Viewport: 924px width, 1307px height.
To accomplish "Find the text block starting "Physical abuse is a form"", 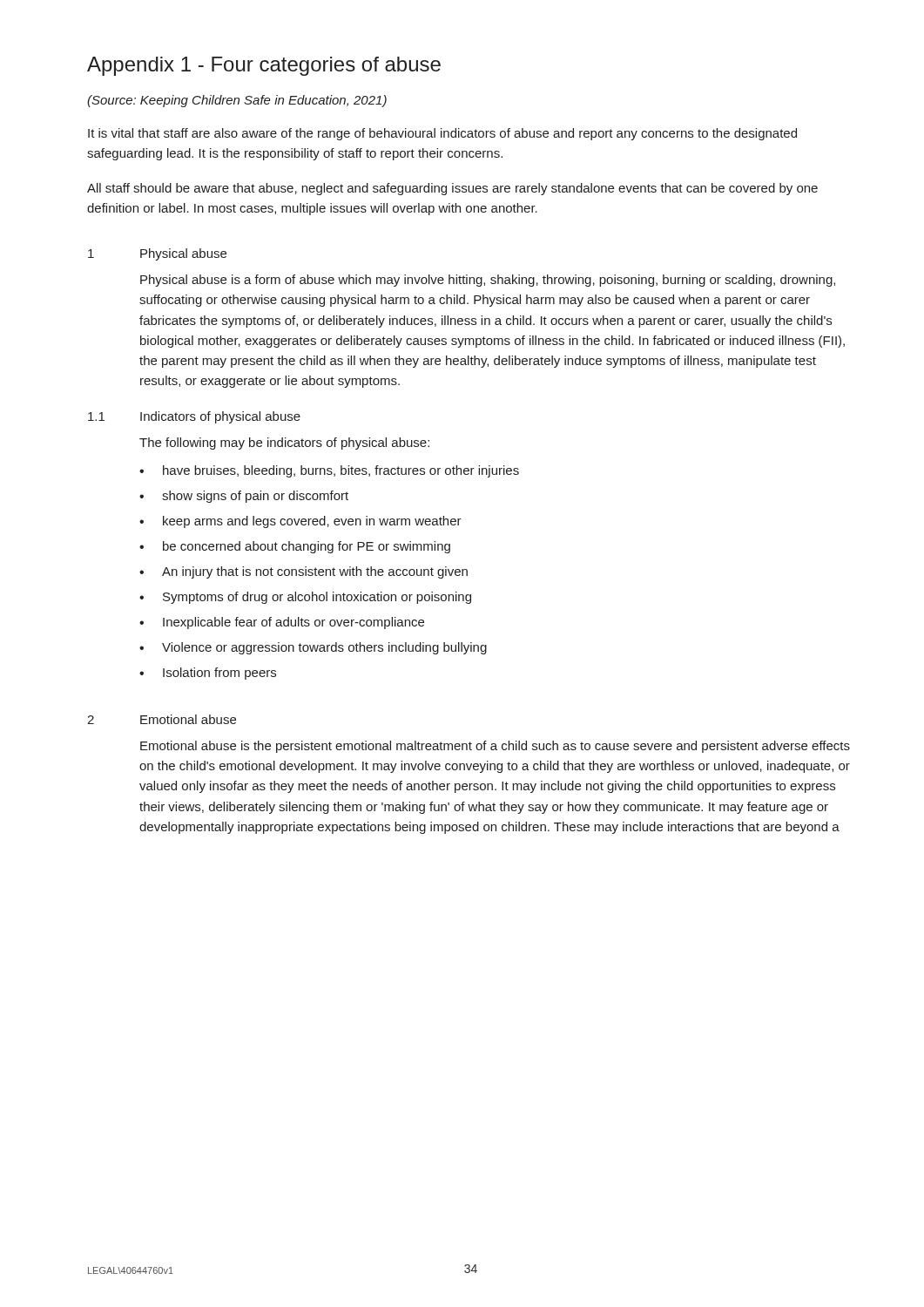I will tap(497, 330).
